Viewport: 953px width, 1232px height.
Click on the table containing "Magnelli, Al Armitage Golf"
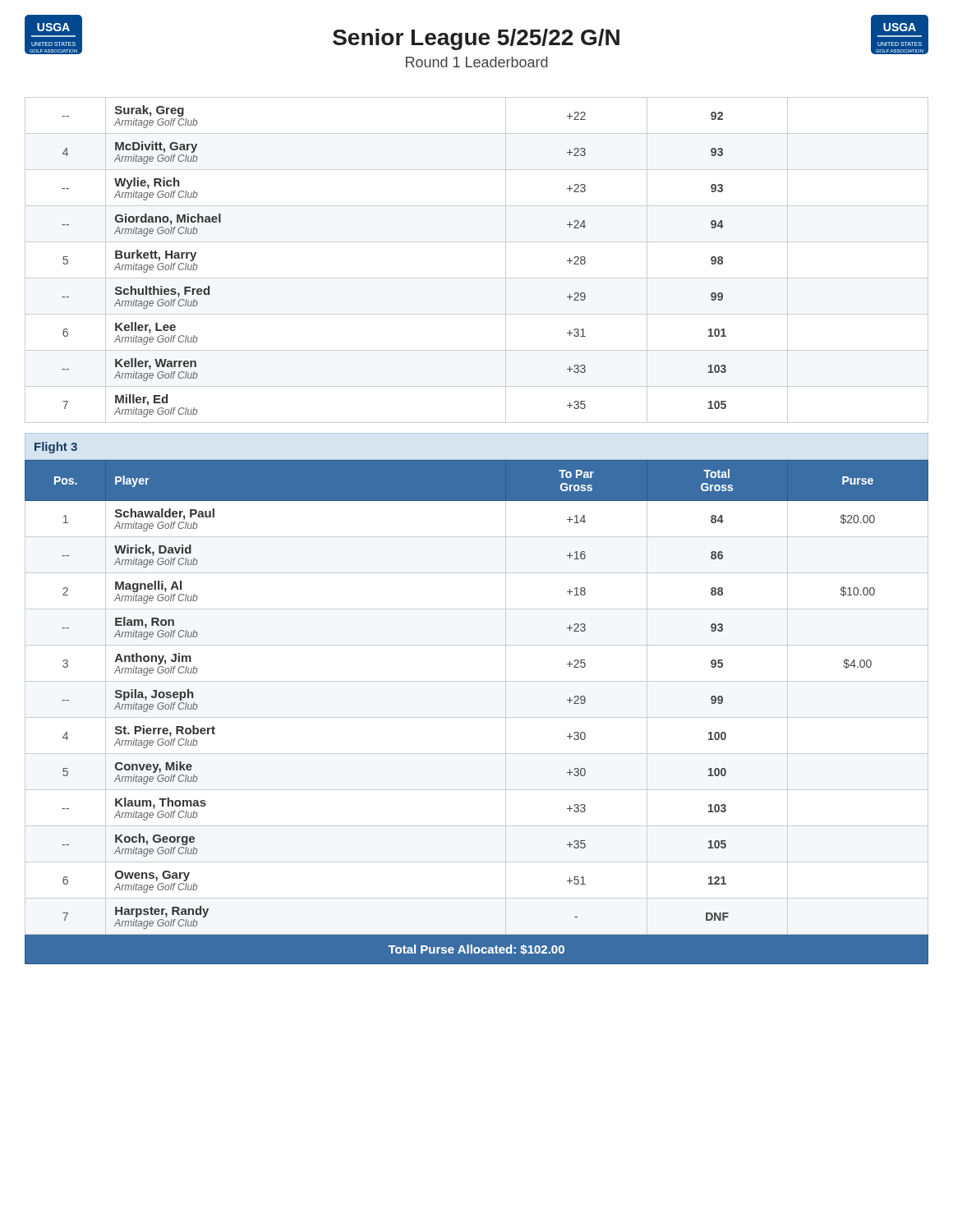(476, 712)
